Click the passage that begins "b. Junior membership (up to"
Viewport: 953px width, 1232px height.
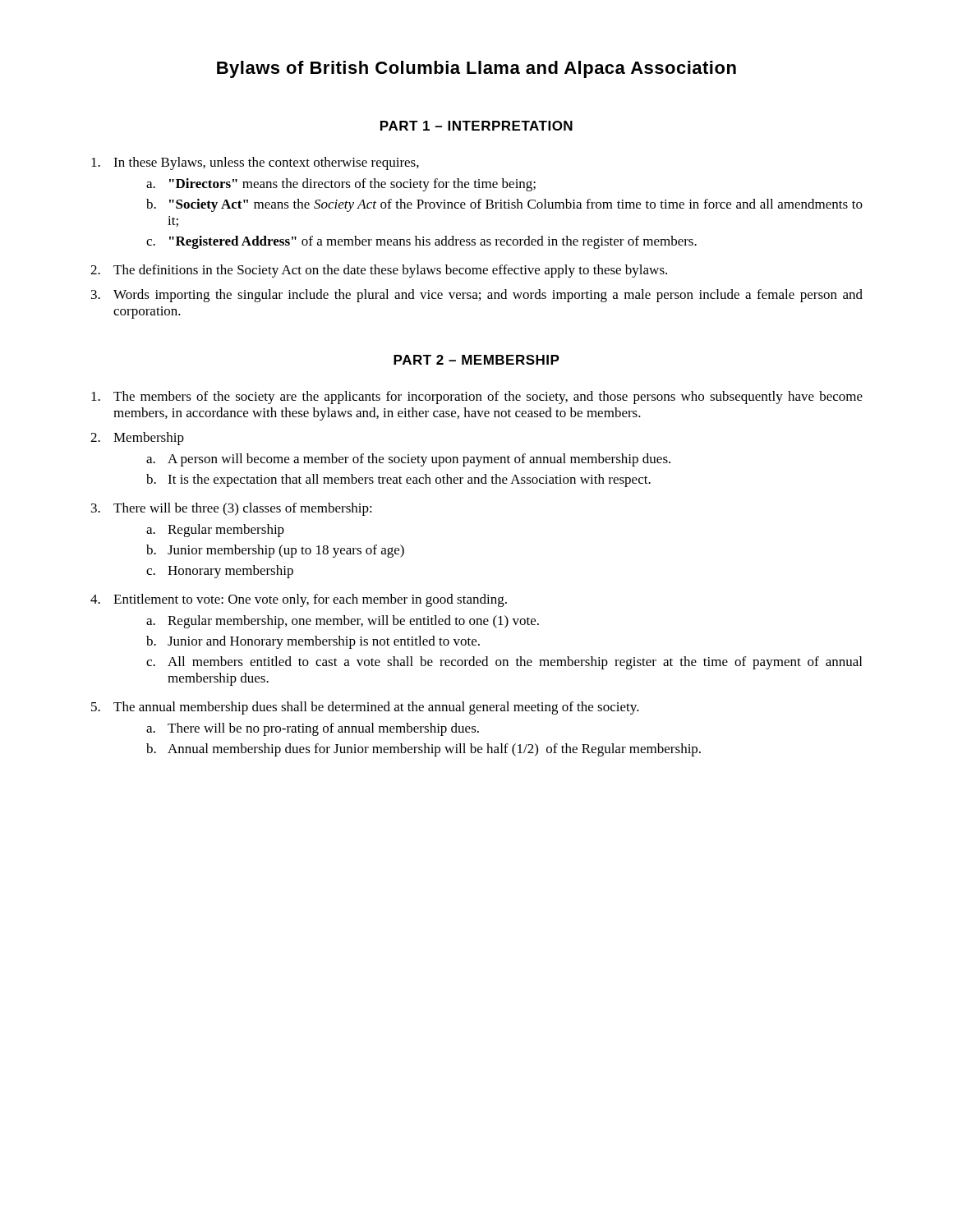[x=275, y=551]
